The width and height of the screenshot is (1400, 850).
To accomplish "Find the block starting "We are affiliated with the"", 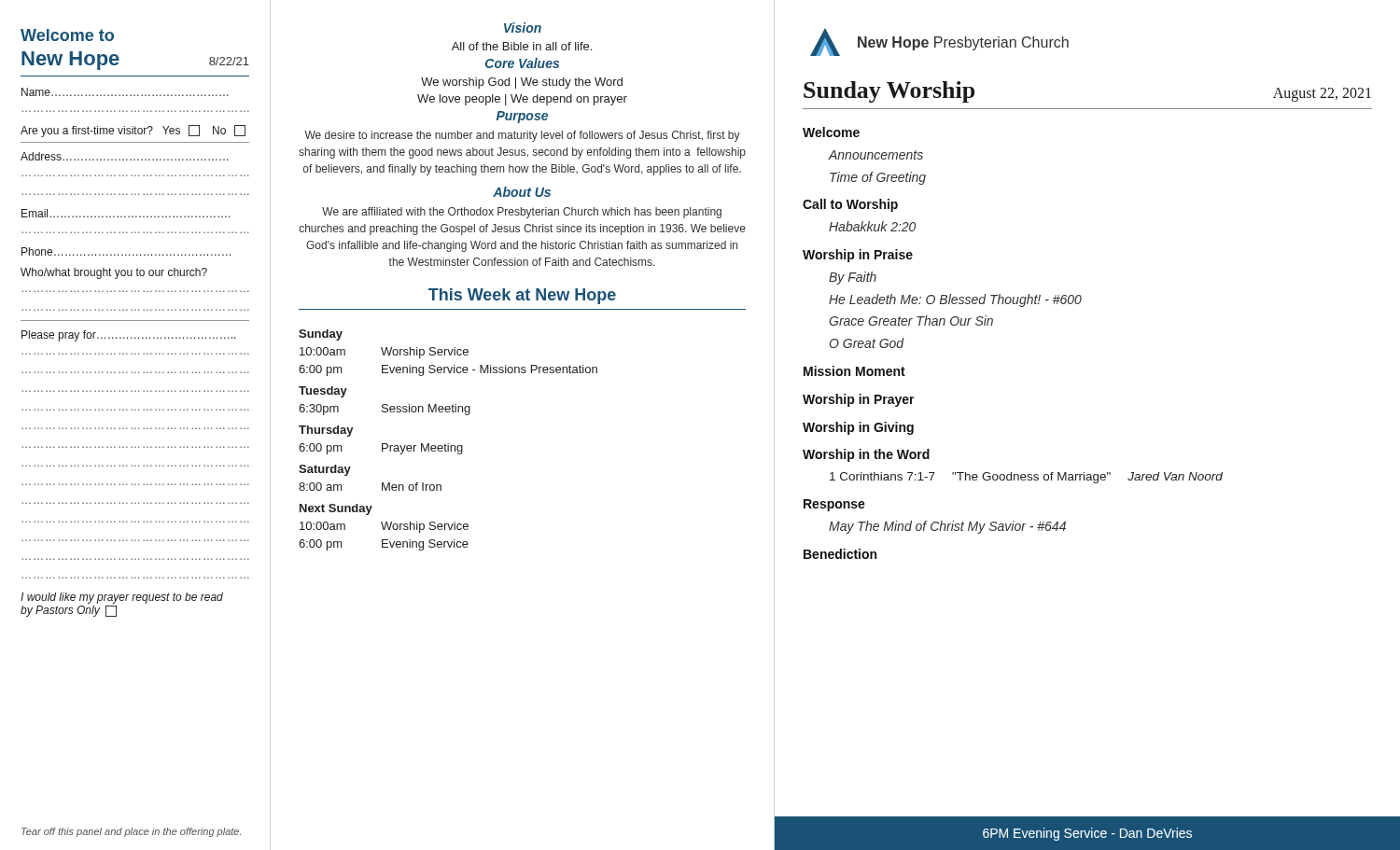I will (x=522, y=237).
